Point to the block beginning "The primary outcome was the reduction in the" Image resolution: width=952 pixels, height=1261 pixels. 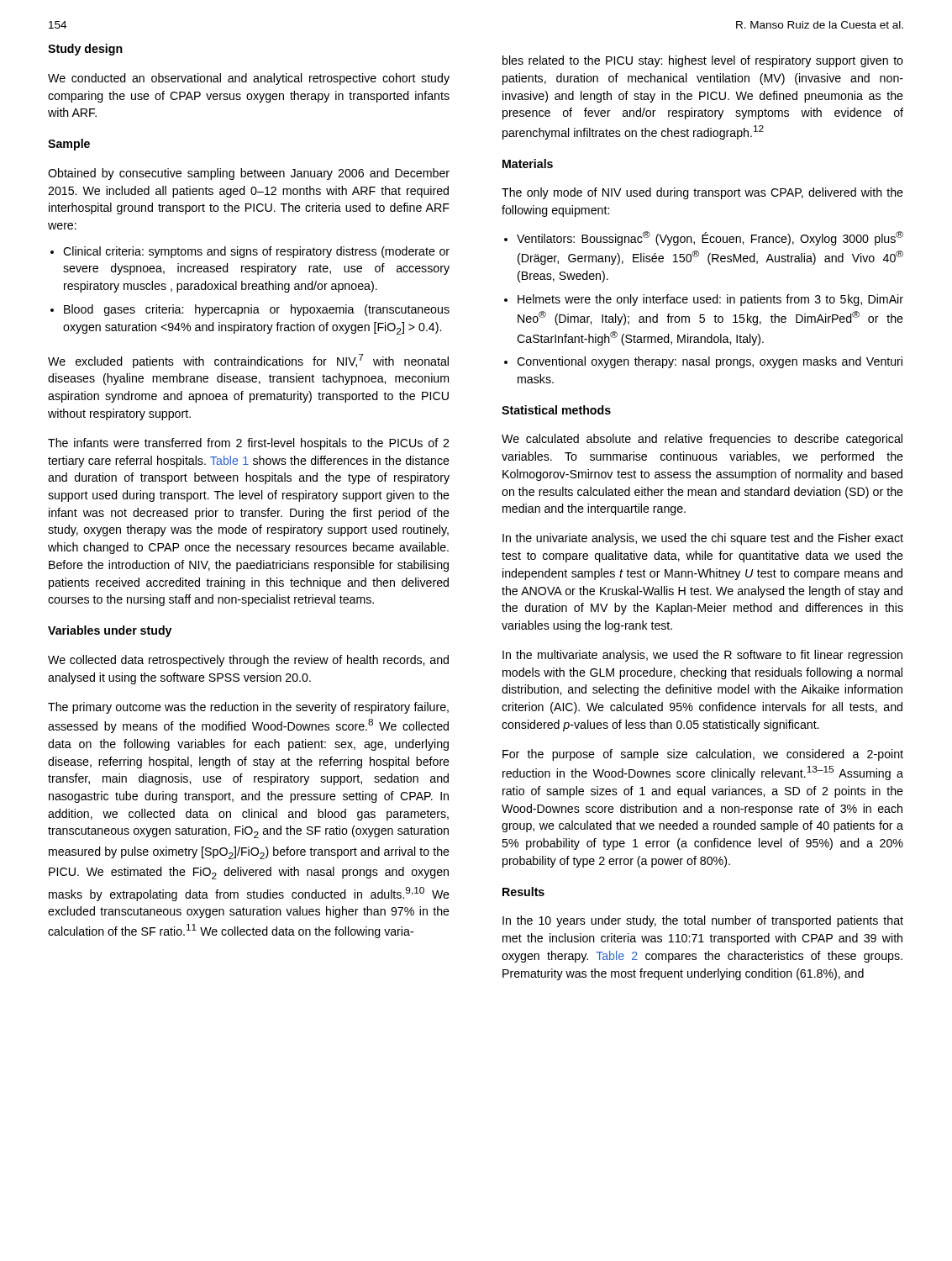click(249, 819)
